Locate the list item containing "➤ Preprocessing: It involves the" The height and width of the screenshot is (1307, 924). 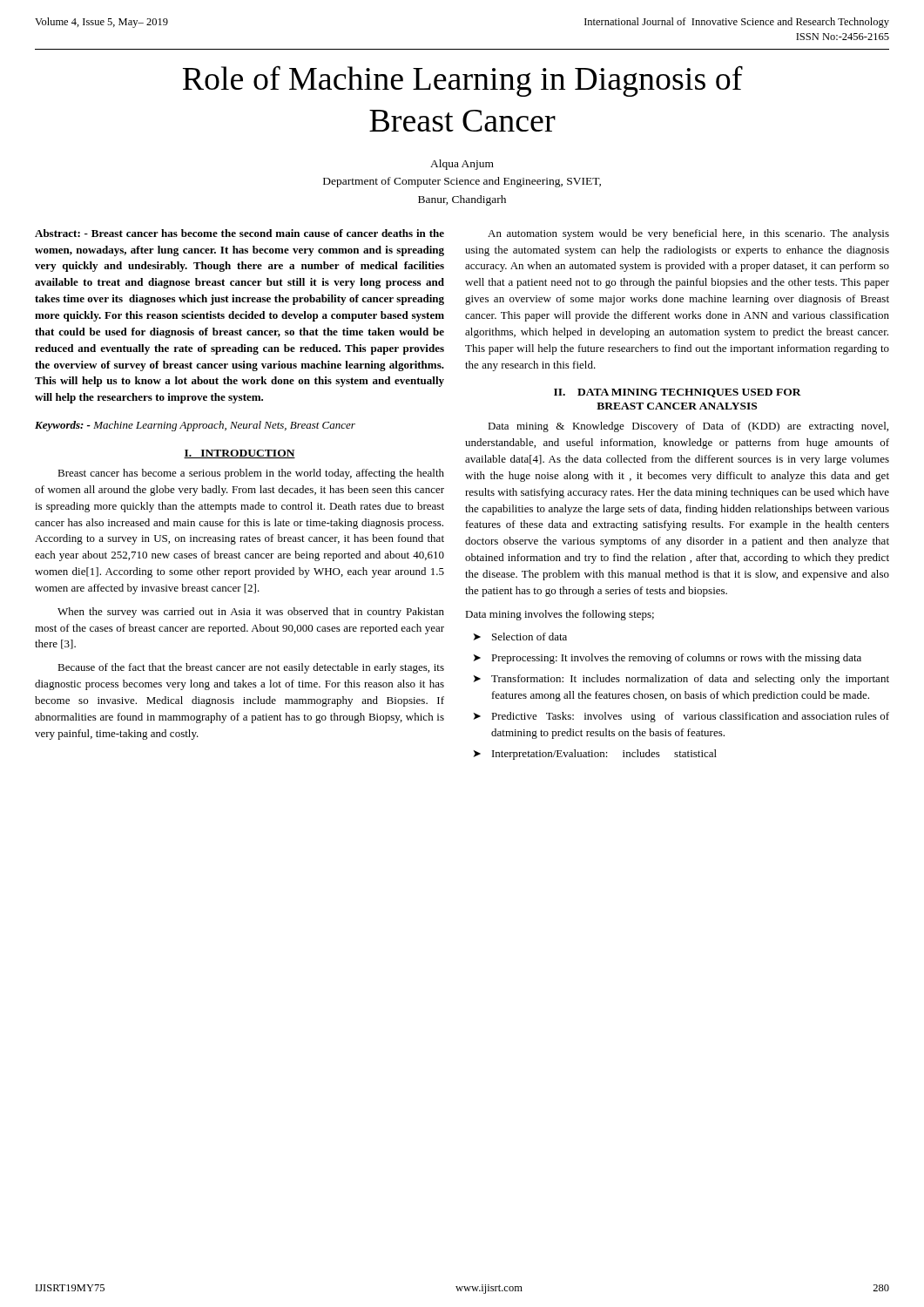(667, 658)
